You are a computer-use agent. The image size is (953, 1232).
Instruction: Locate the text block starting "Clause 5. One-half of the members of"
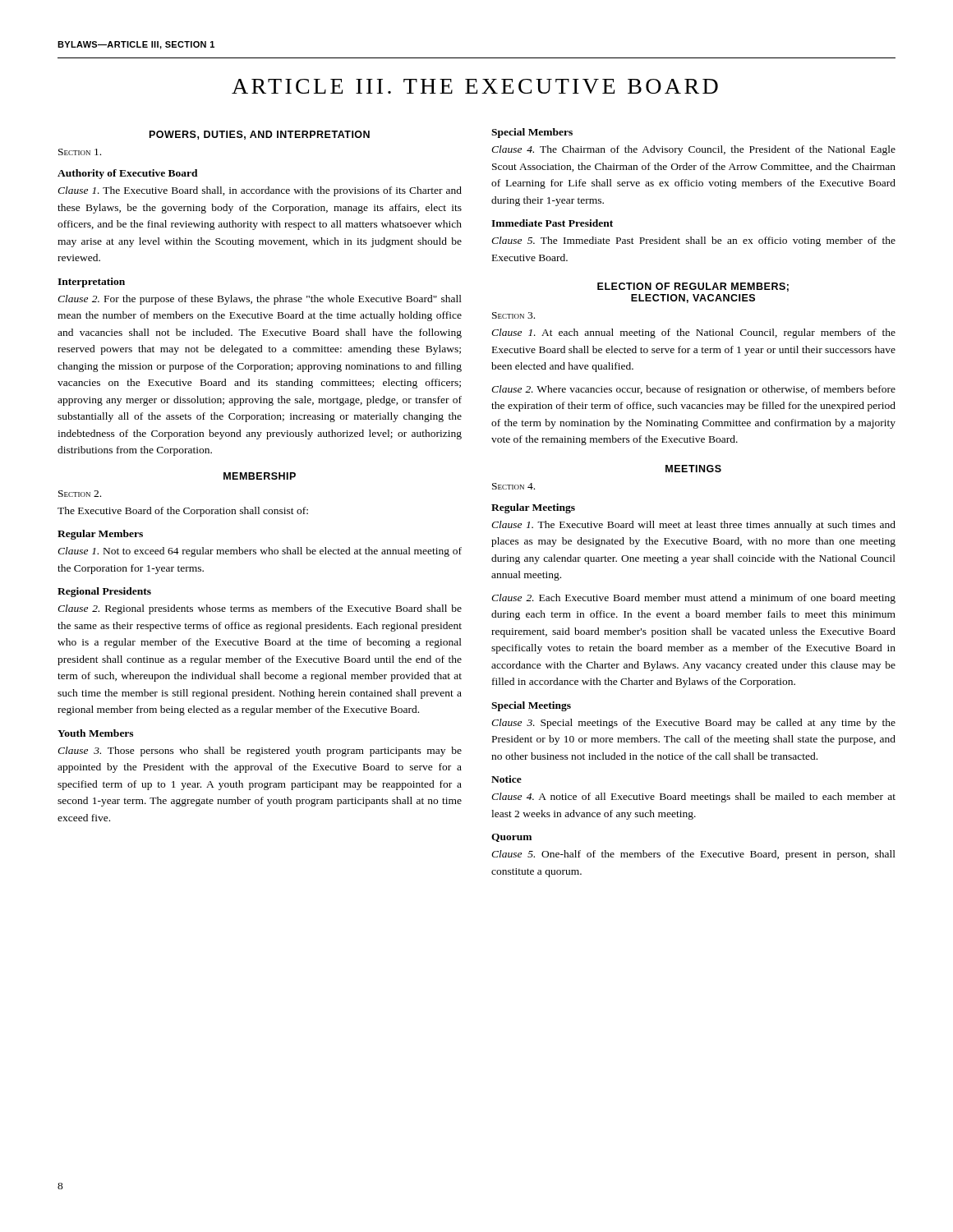tap(693, 863)
